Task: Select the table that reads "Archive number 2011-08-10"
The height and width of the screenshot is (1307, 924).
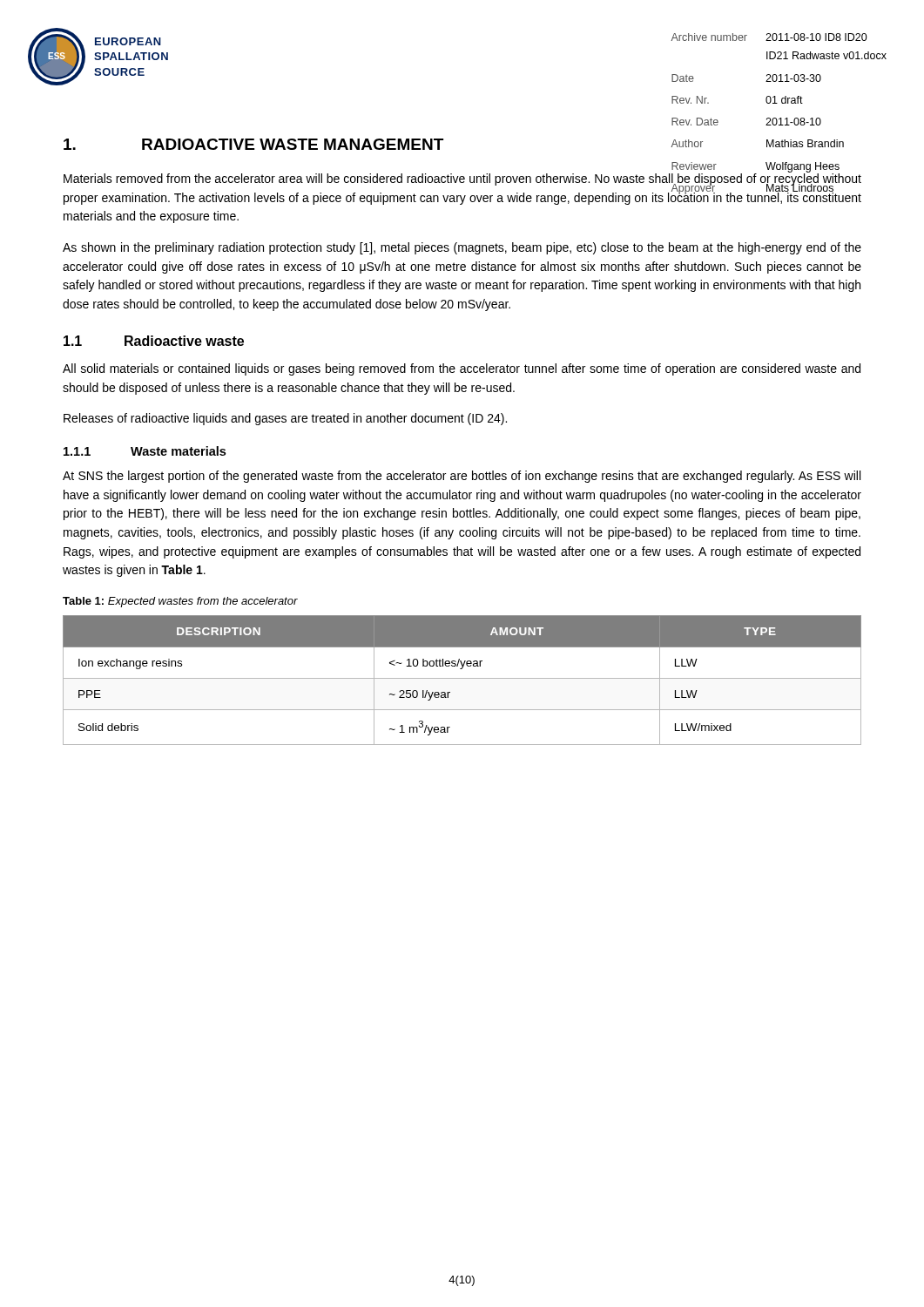Action: 779,113
